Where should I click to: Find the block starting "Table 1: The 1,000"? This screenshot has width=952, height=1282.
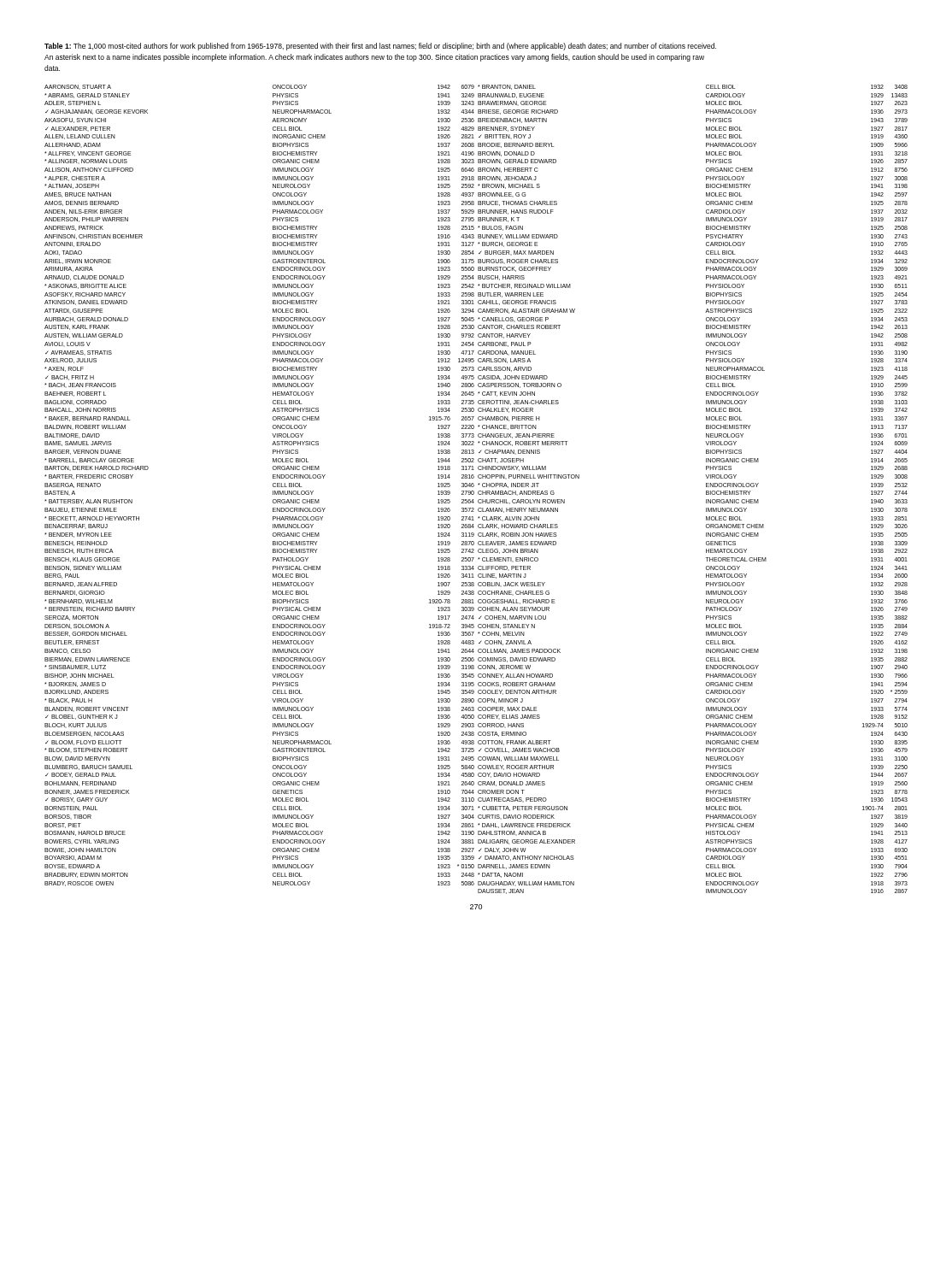[381, 57]
